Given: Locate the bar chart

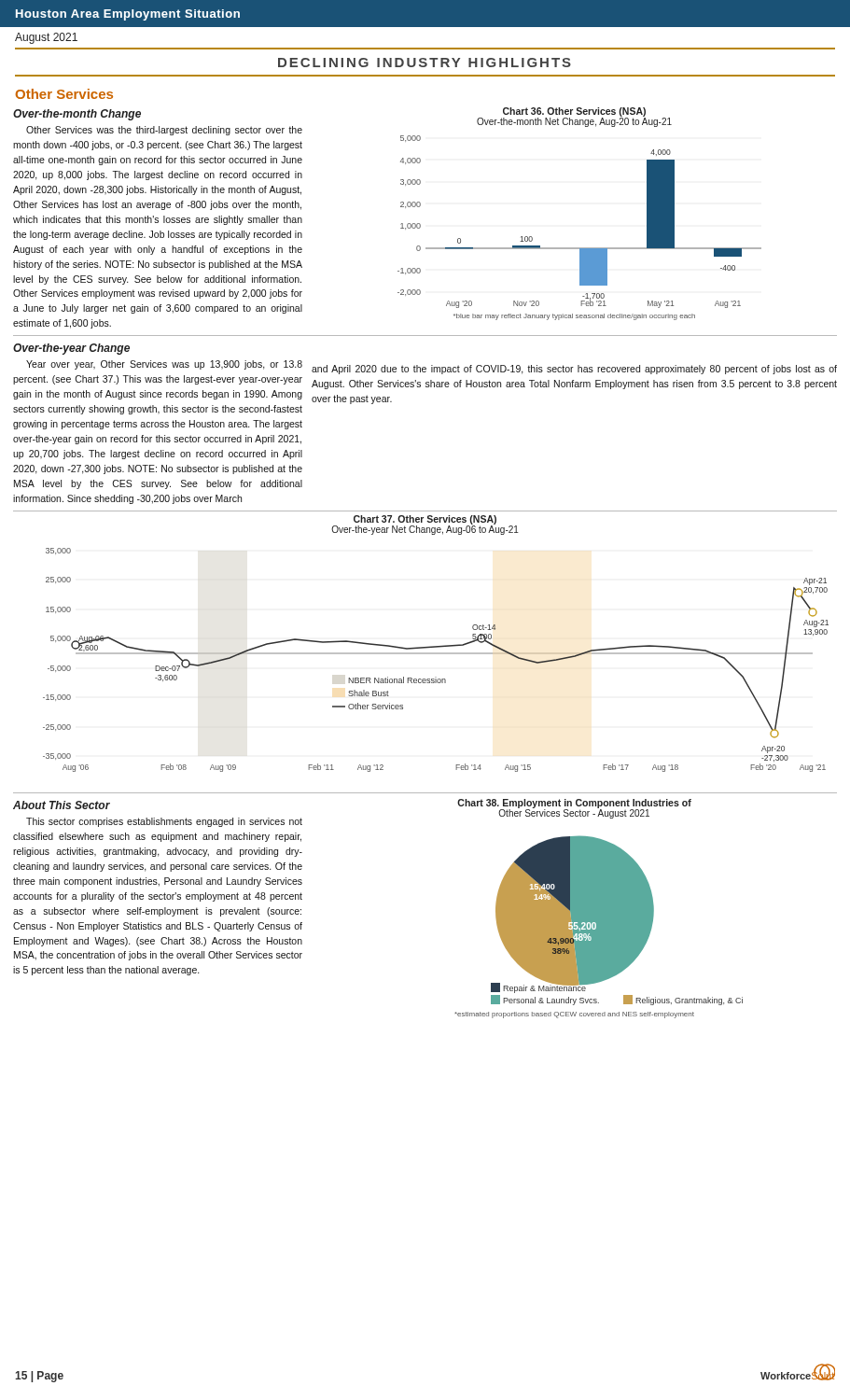Looking at the screenshot, I should pos(574,213).
